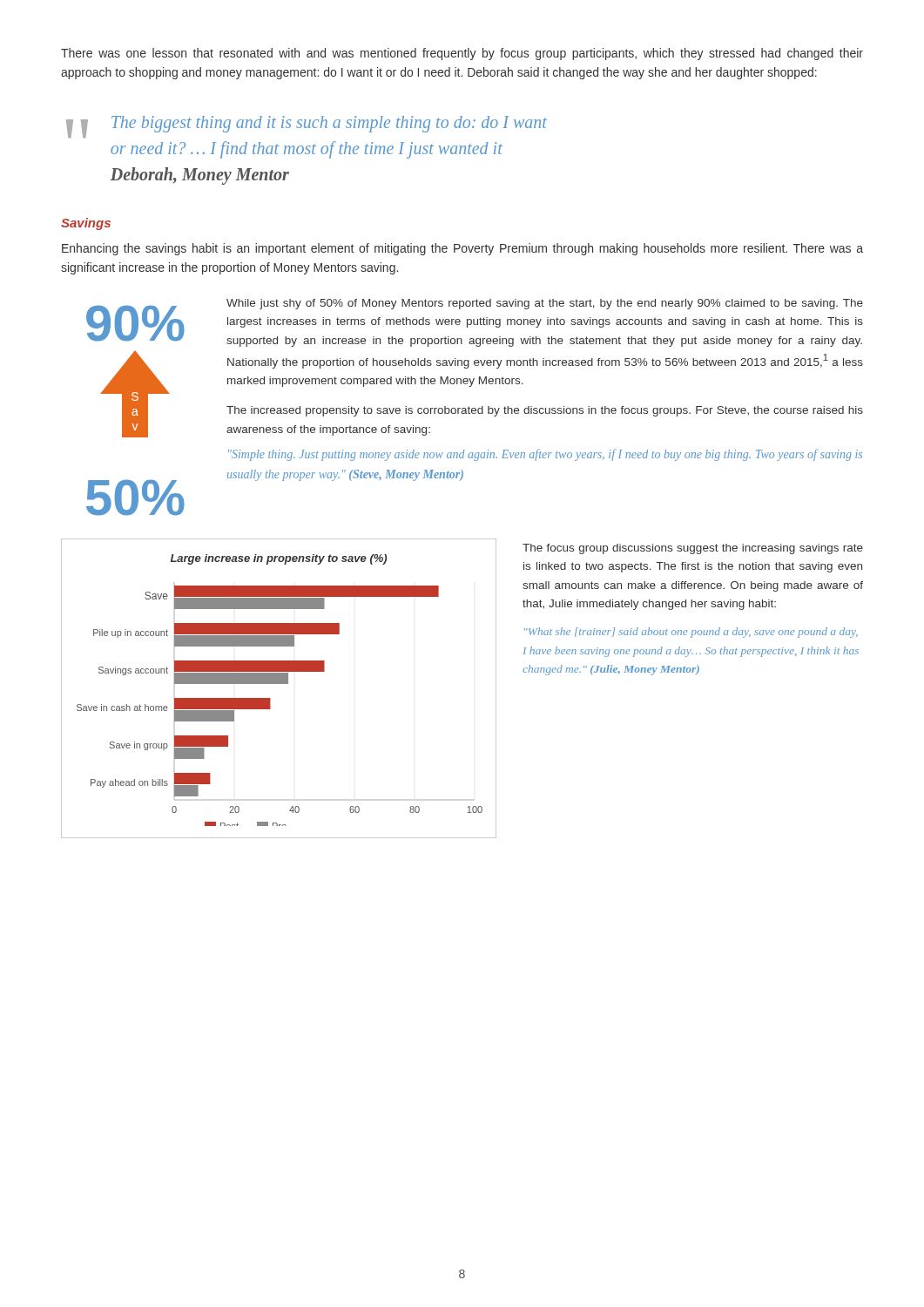Find the block on this page that starts ""Simple thing. Just putting money aside now and"
This screenshot has width=924, height=1307.
click(545, 464)
